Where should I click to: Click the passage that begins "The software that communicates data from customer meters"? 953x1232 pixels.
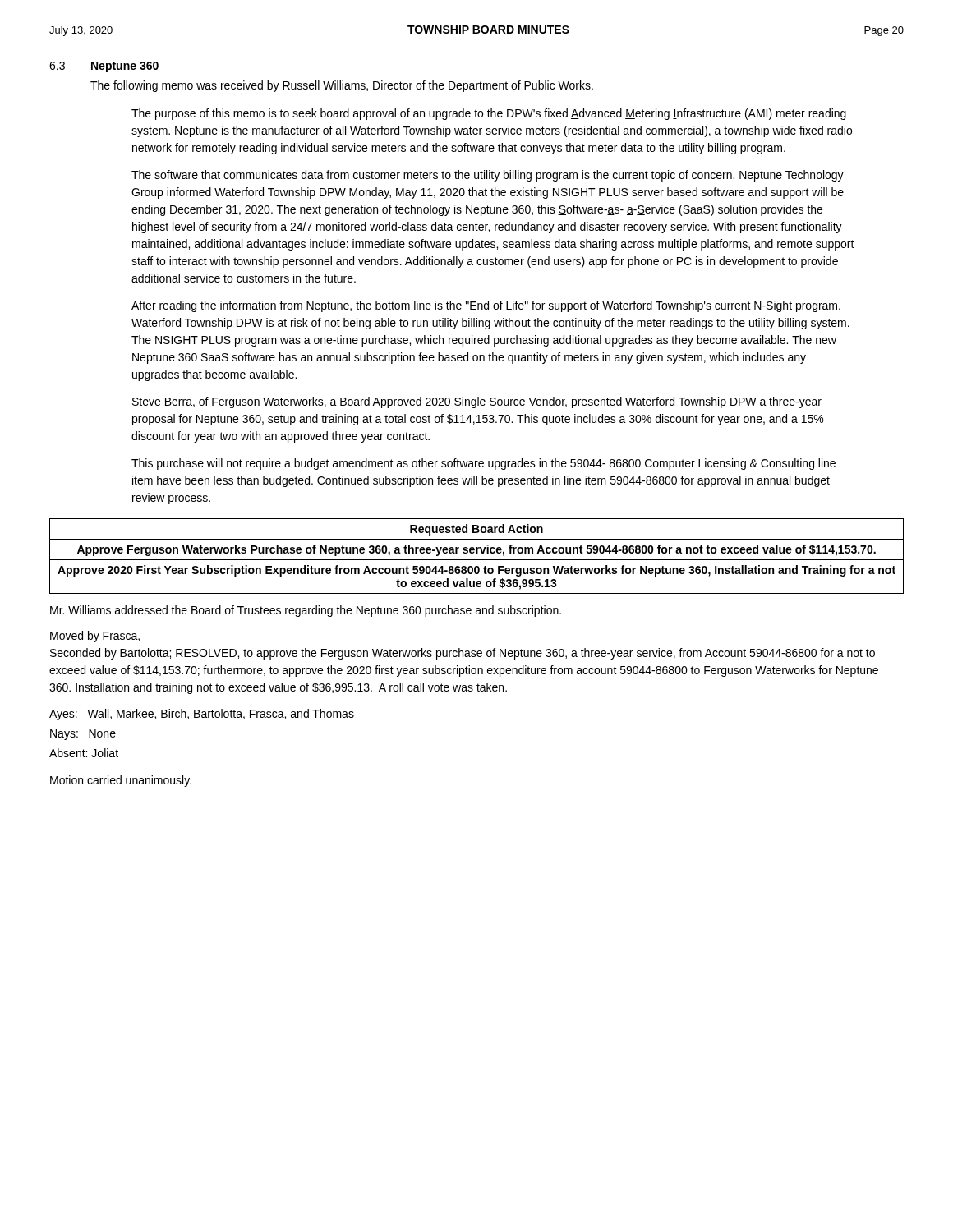click(x=493, y=227)
